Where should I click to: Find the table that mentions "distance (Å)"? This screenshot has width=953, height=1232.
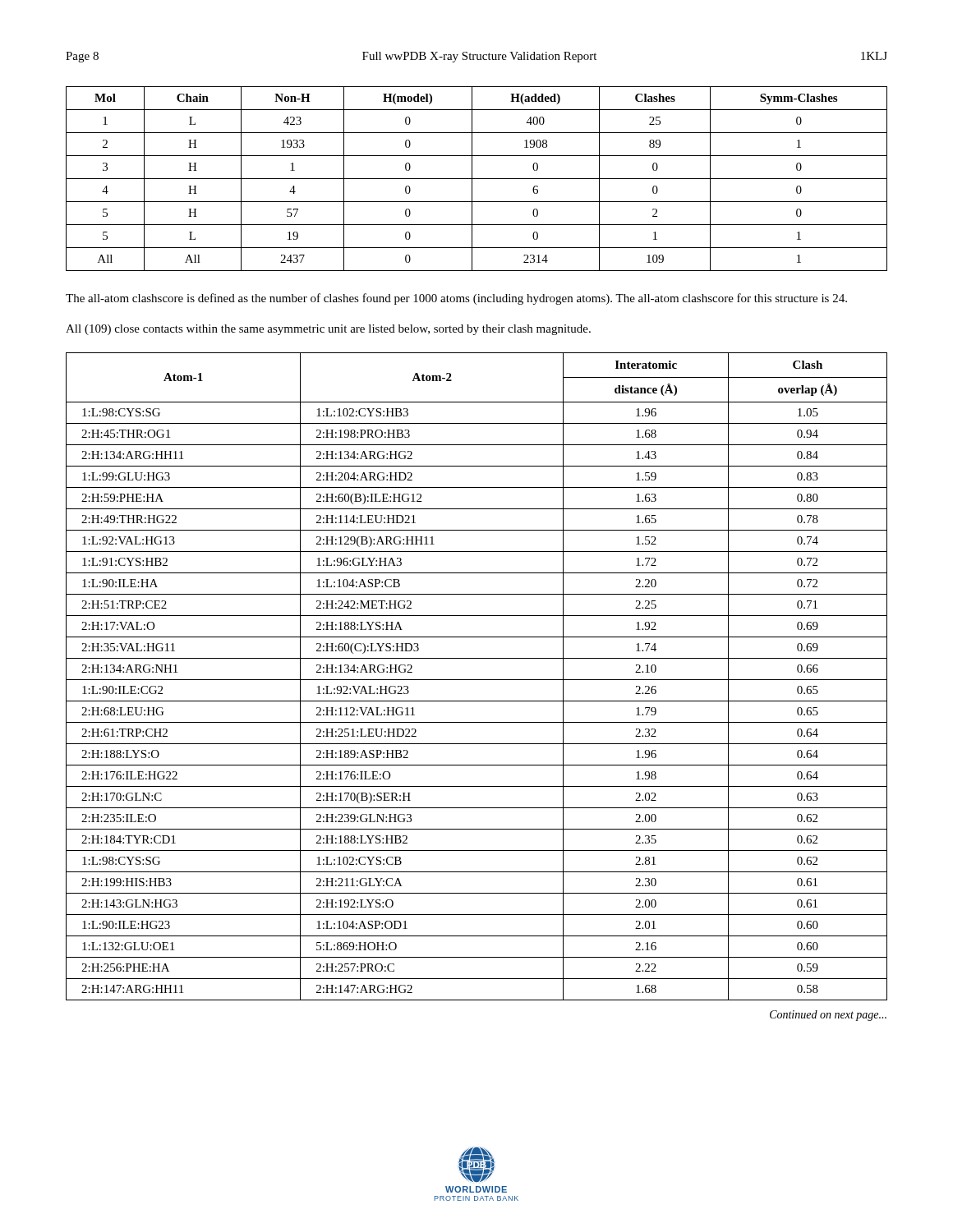(x=476, y=676)
